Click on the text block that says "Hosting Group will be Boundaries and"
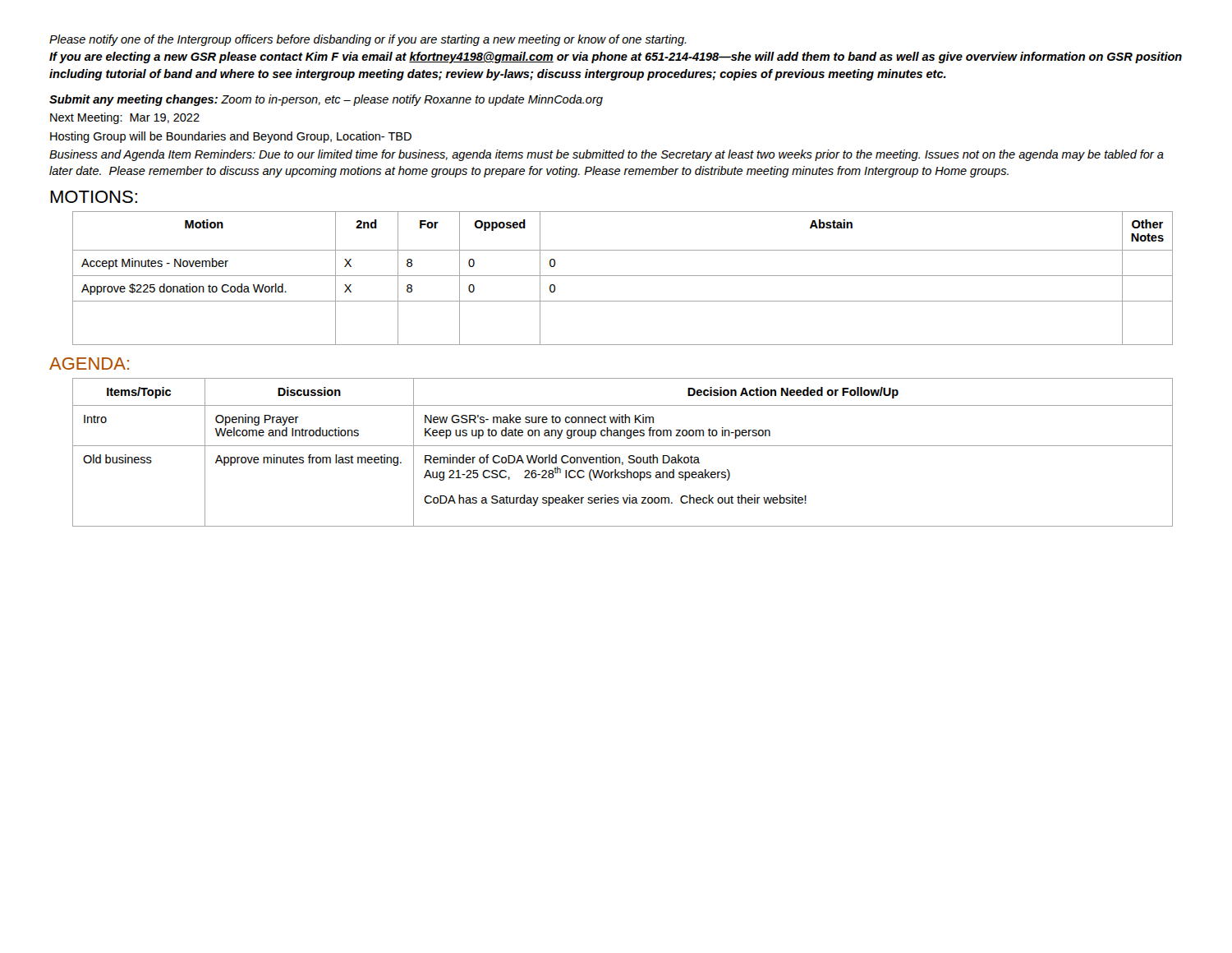 click(231, 136)
